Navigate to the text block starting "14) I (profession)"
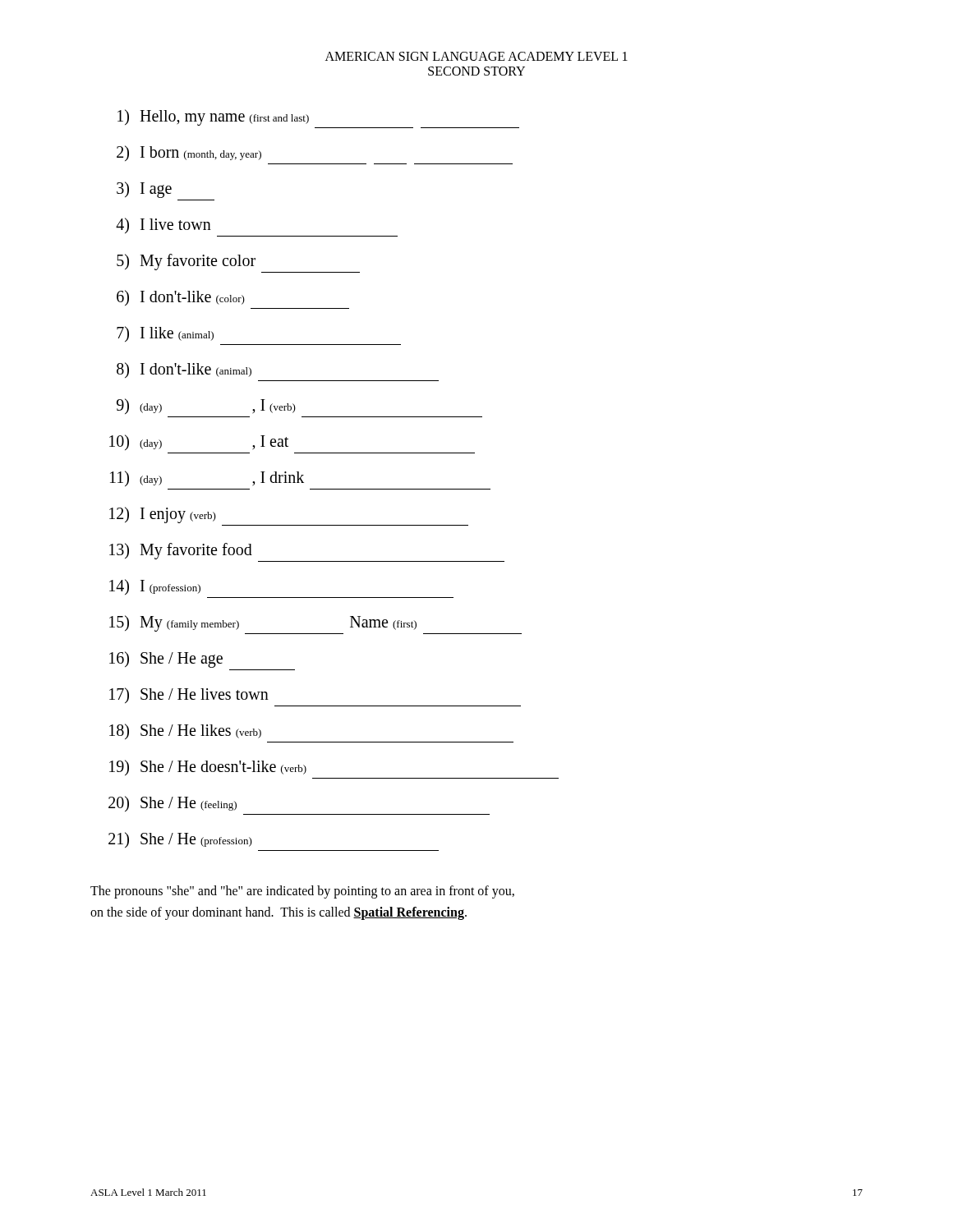This screenshot has width=953, height=1232. click(x=155, y=587)
